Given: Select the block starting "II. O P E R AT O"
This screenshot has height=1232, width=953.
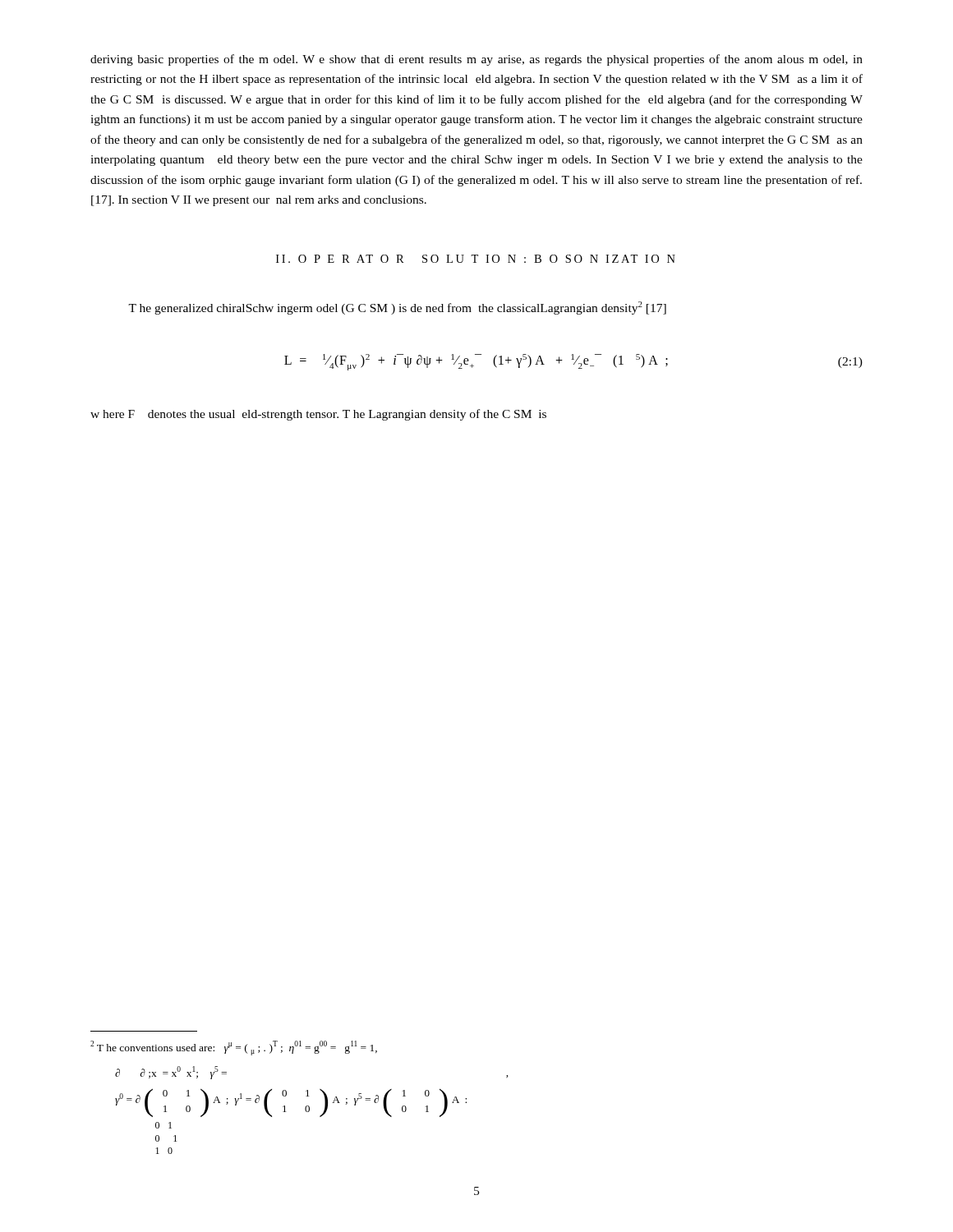Looking at the screenshot, I should pyautogui.click(x=476, y=259).
